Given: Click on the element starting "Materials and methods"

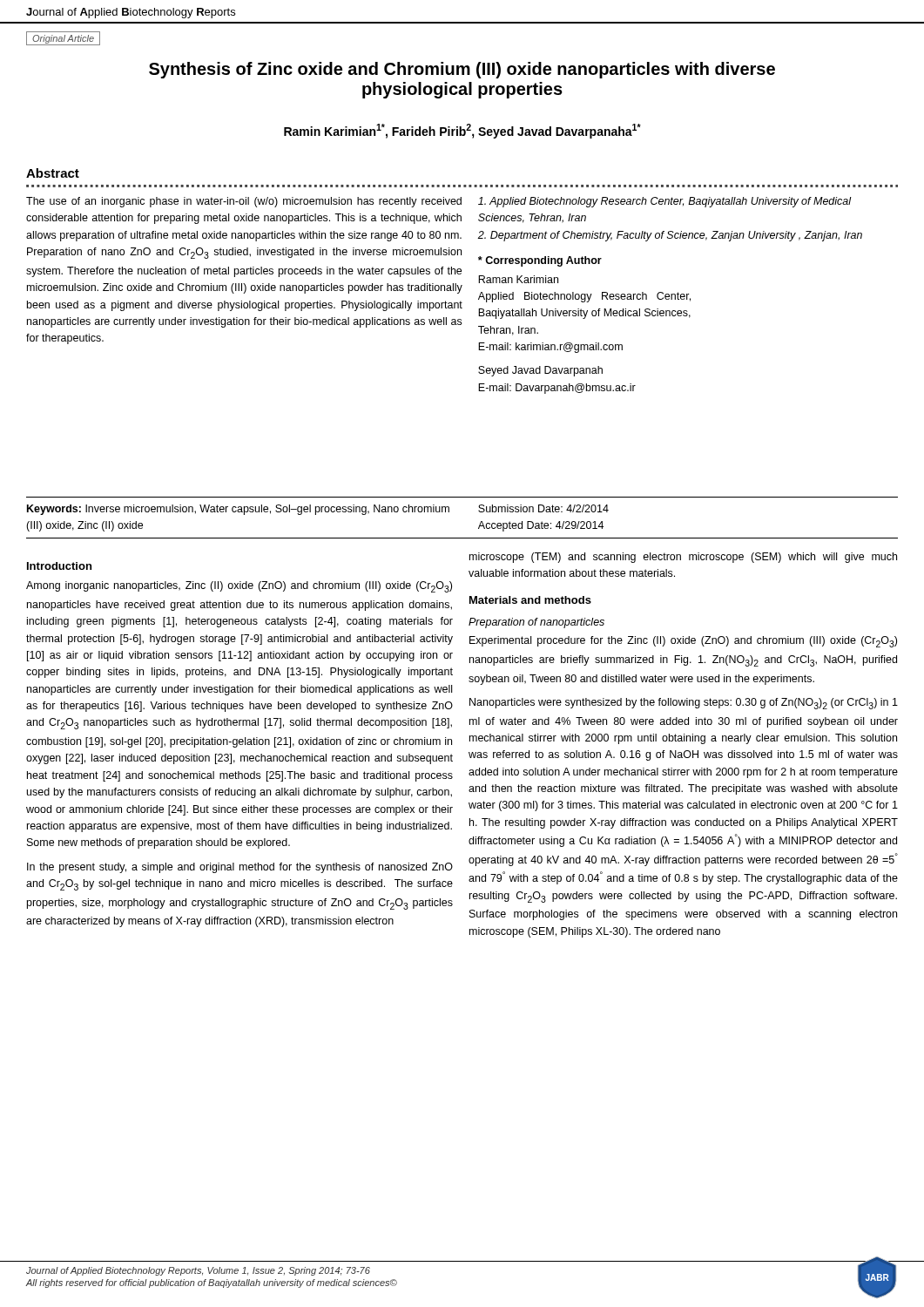Looking at the screenshot, I should pos(530,600).
